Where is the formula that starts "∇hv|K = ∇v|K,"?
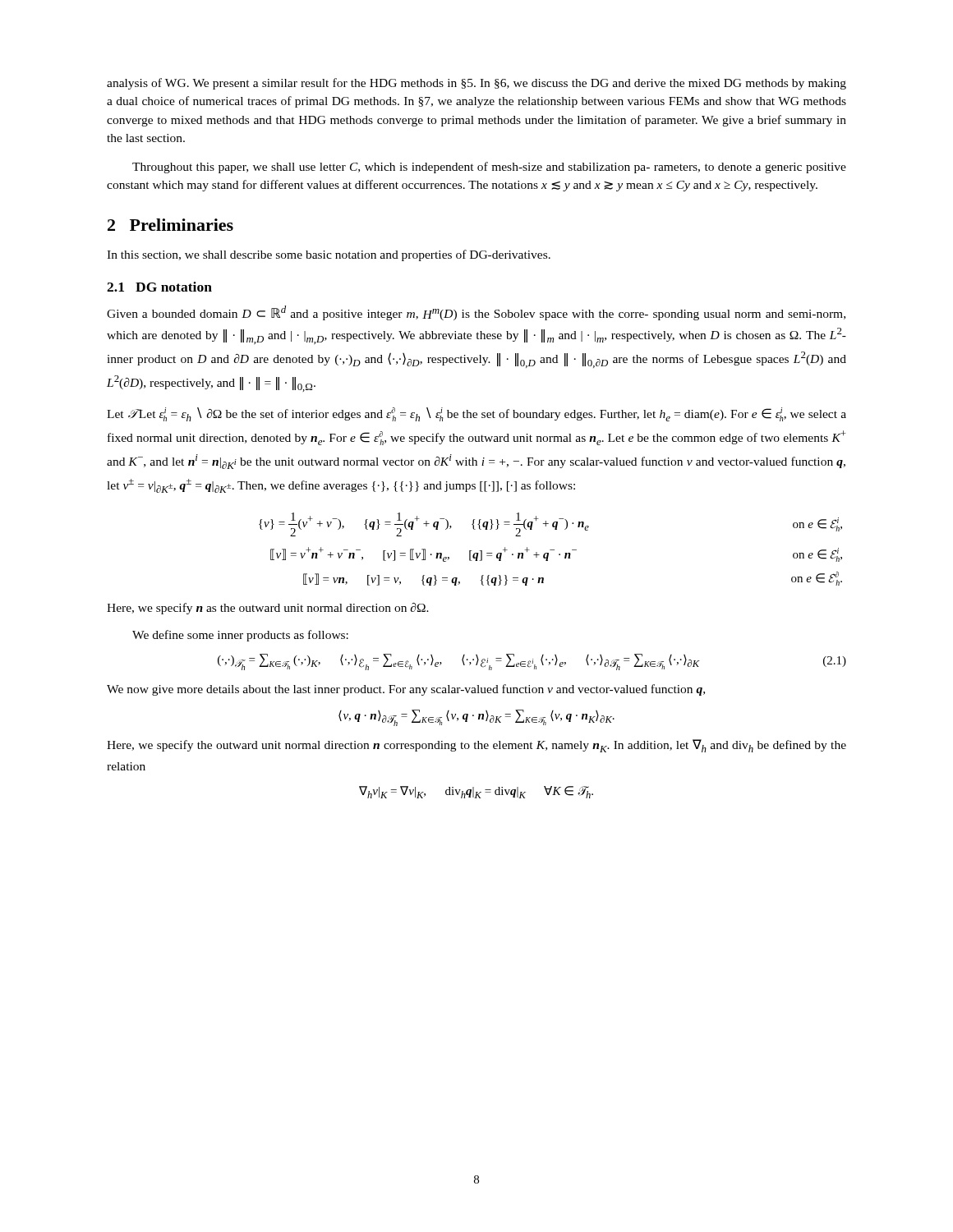 tap(476, 792)
